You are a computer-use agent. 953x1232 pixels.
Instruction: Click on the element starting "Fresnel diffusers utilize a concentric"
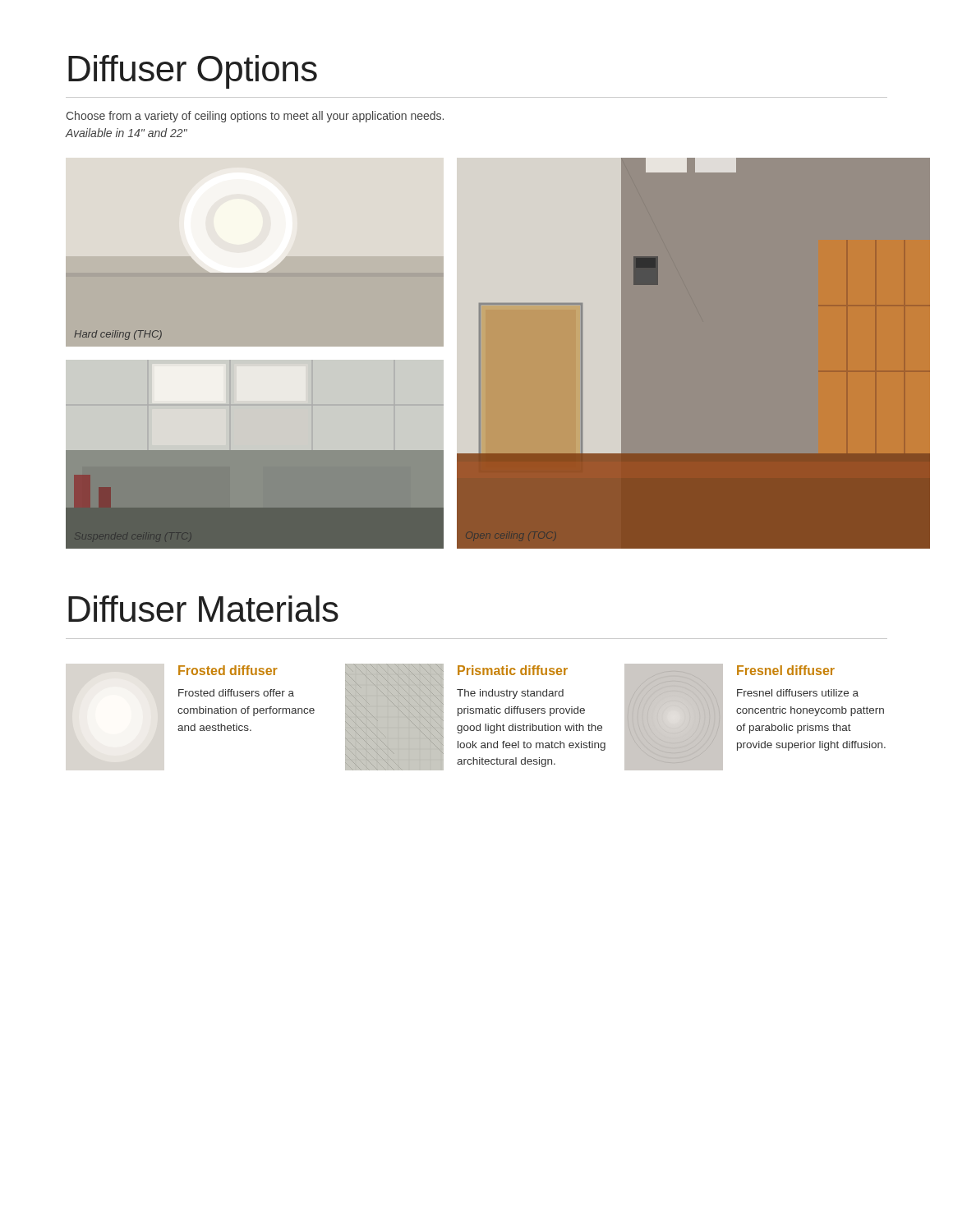click(812, 719)
